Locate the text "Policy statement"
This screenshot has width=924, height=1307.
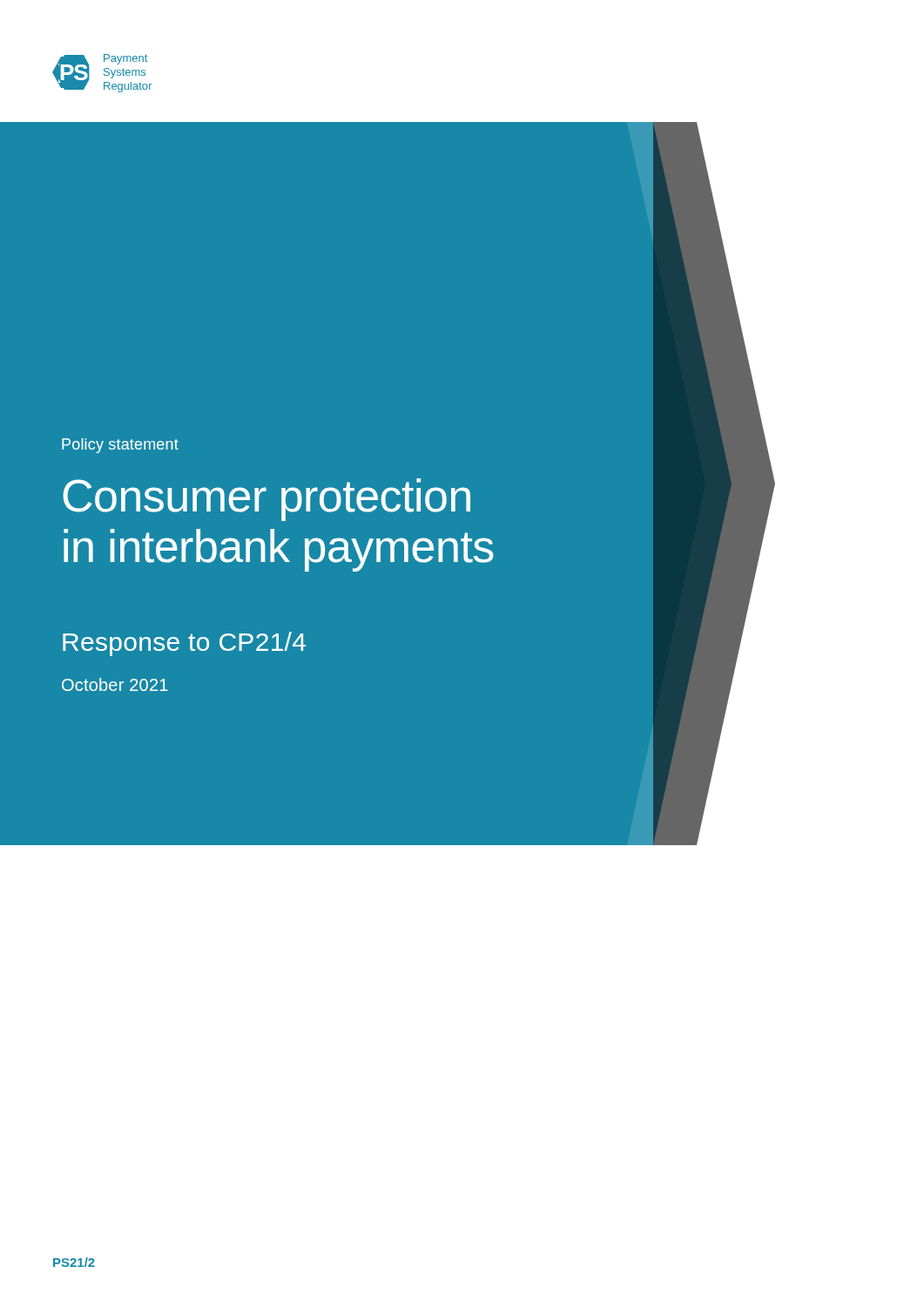tap(120, 444)
